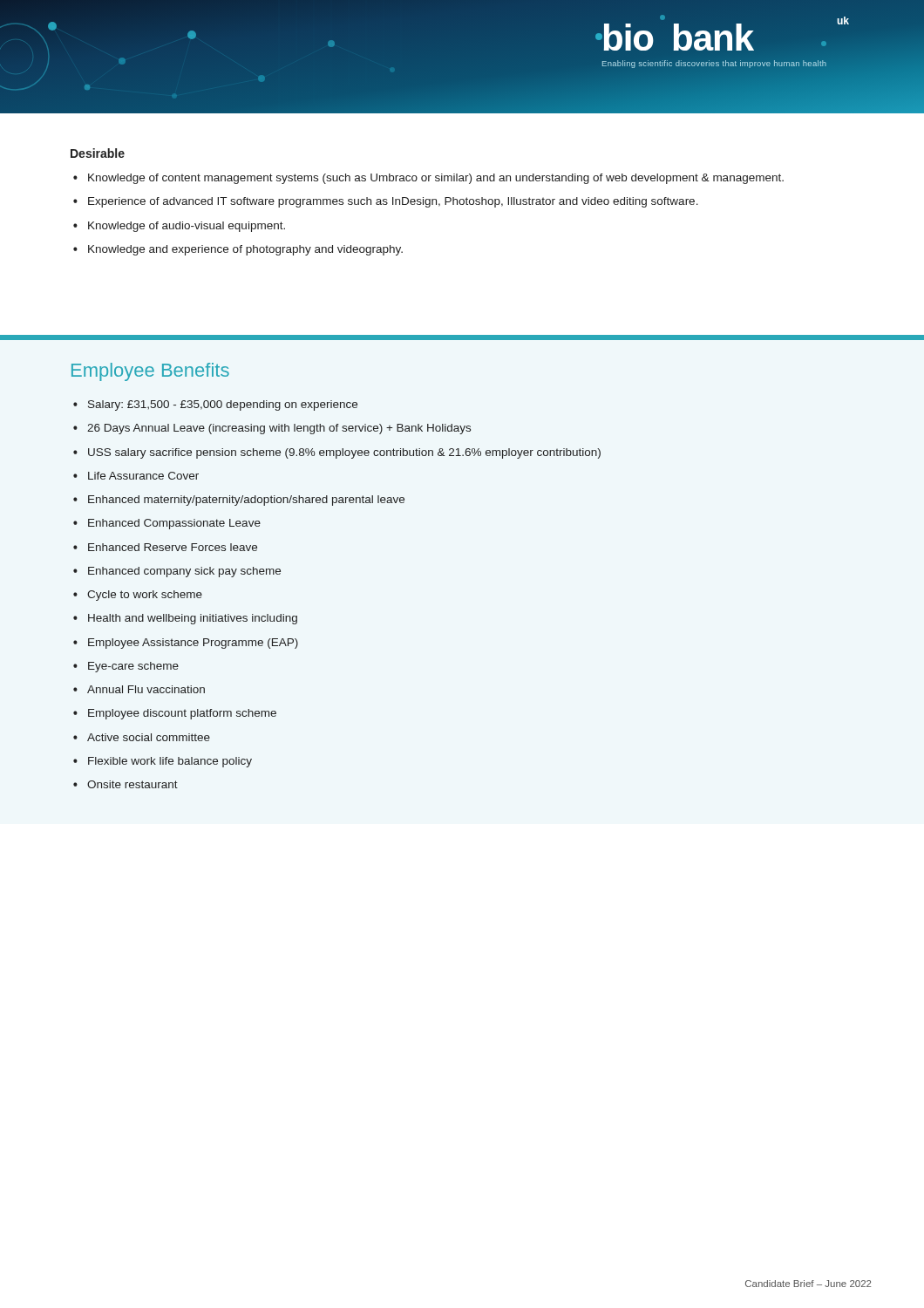
Task: Select the list item with the text "• Enhanced company sick pay scheme"
Action: click(x=177, y=571)
